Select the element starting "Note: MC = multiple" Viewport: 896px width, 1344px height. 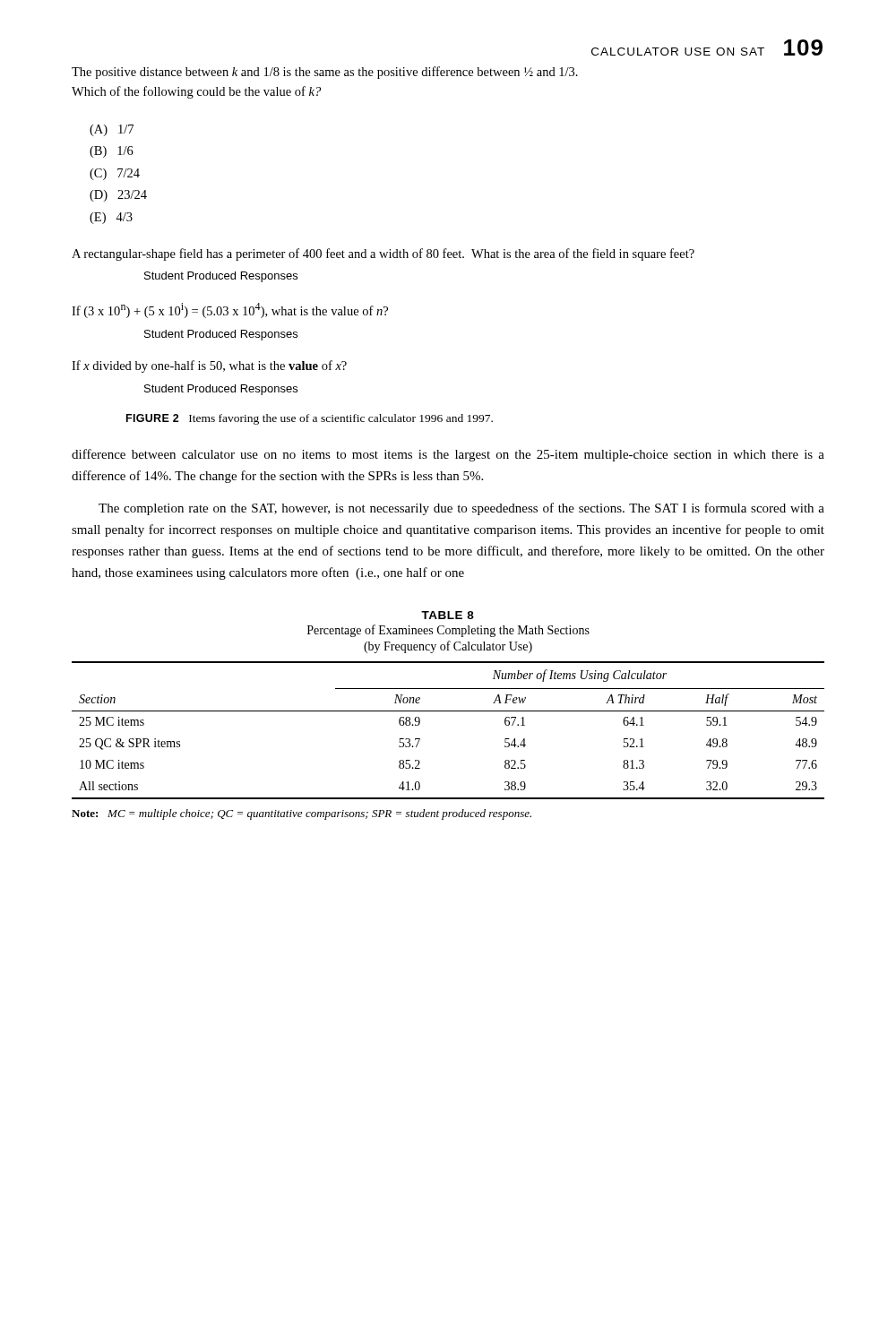point(302,813)
